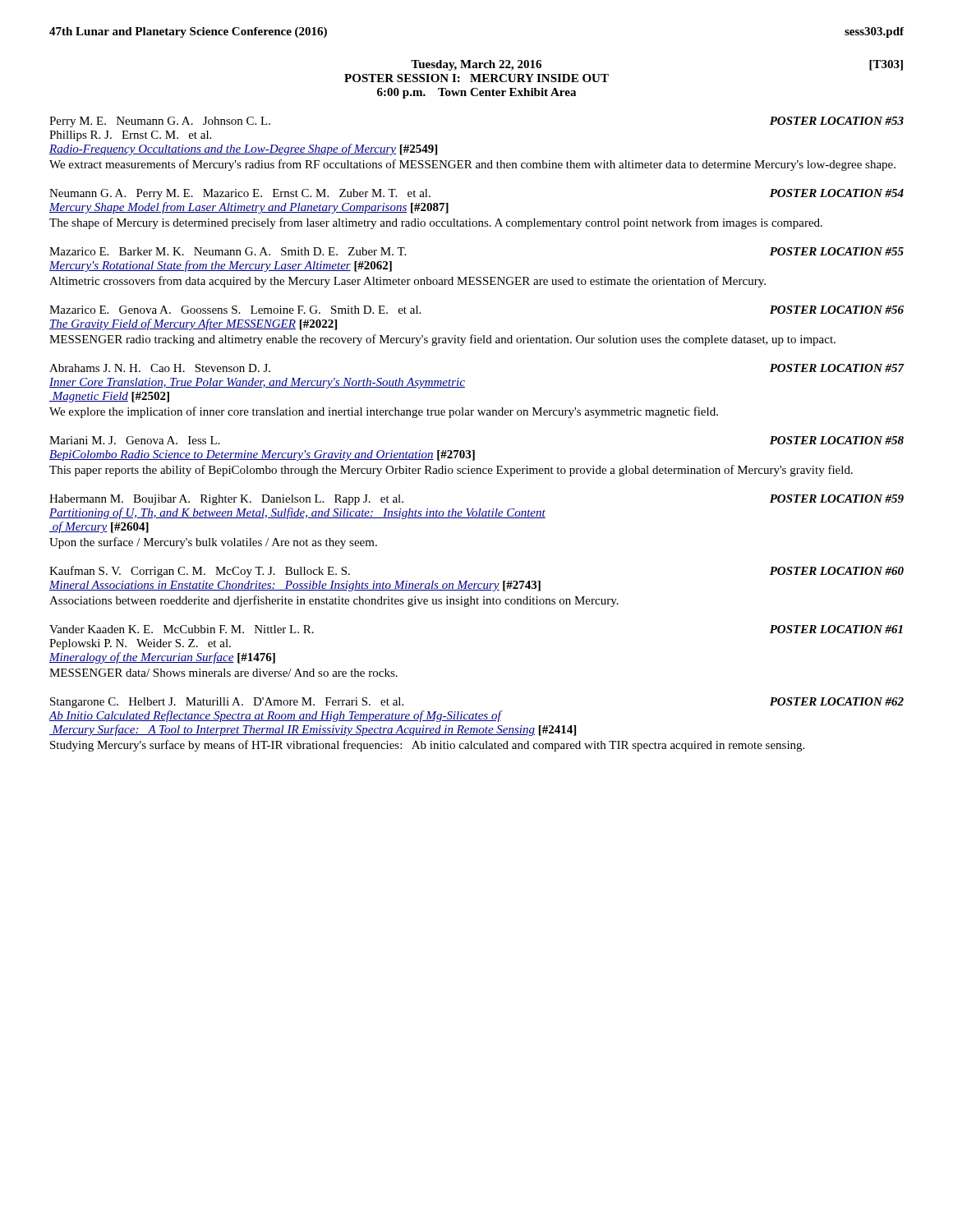
Task: Navigate to the passage starting "POSTER LOCATION #55 Mazarico E. Barker M. K."
Action: (476, 267)
